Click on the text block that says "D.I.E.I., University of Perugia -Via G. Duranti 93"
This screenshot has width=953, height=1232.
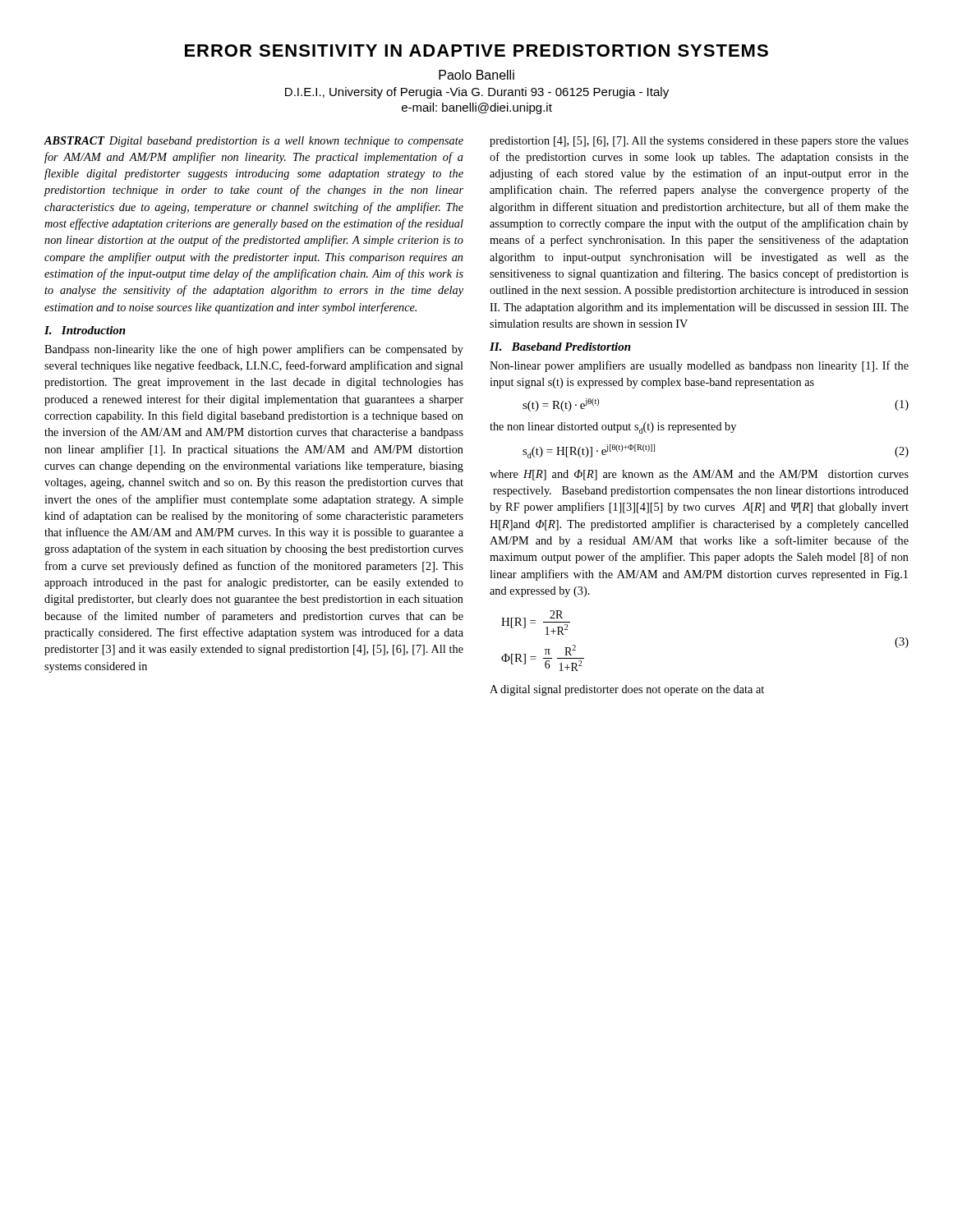point(476,91)
